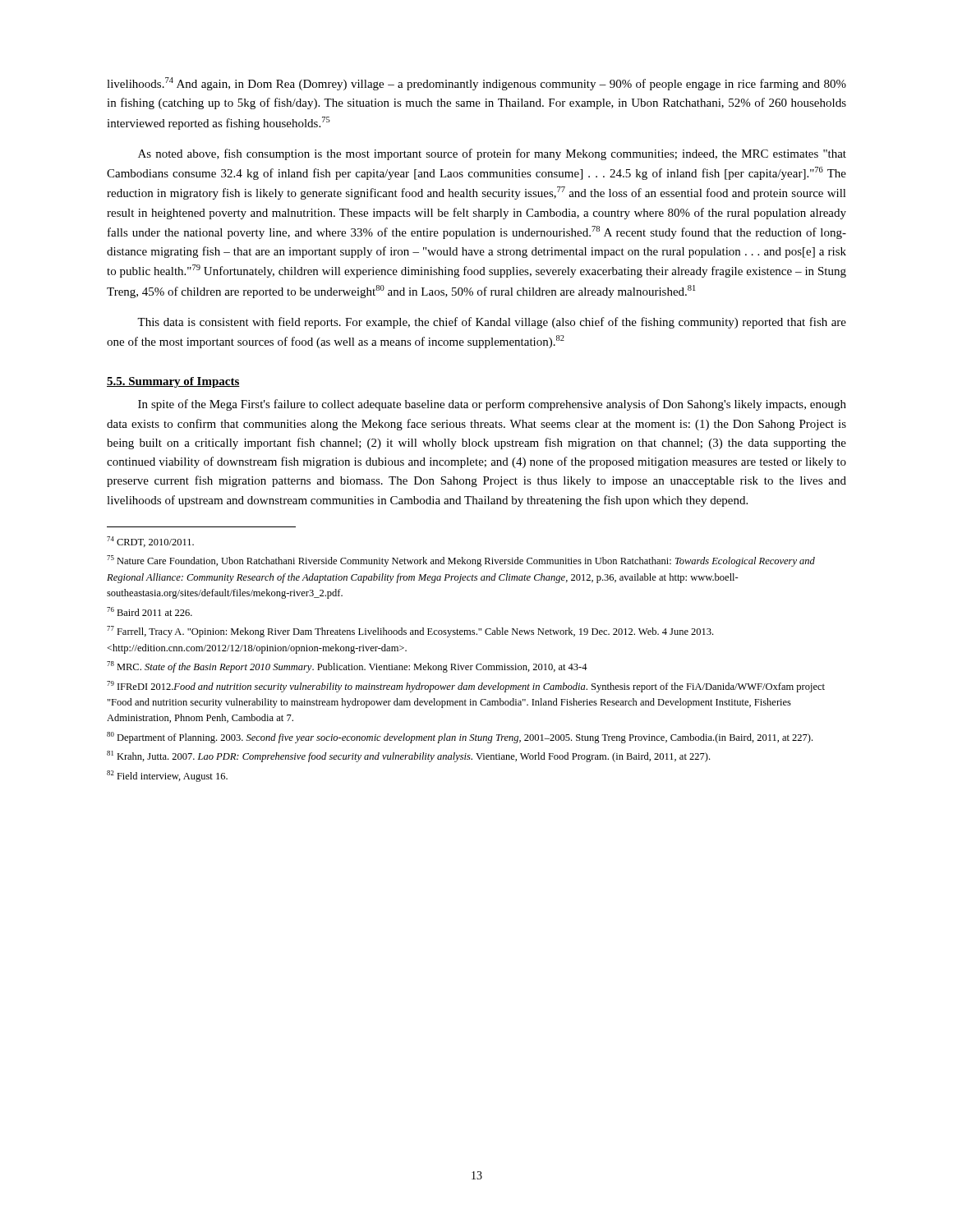
Task: Point to the block beginning "80 Department of Planning. 2003. Second five"
Action: coord(476,738)
